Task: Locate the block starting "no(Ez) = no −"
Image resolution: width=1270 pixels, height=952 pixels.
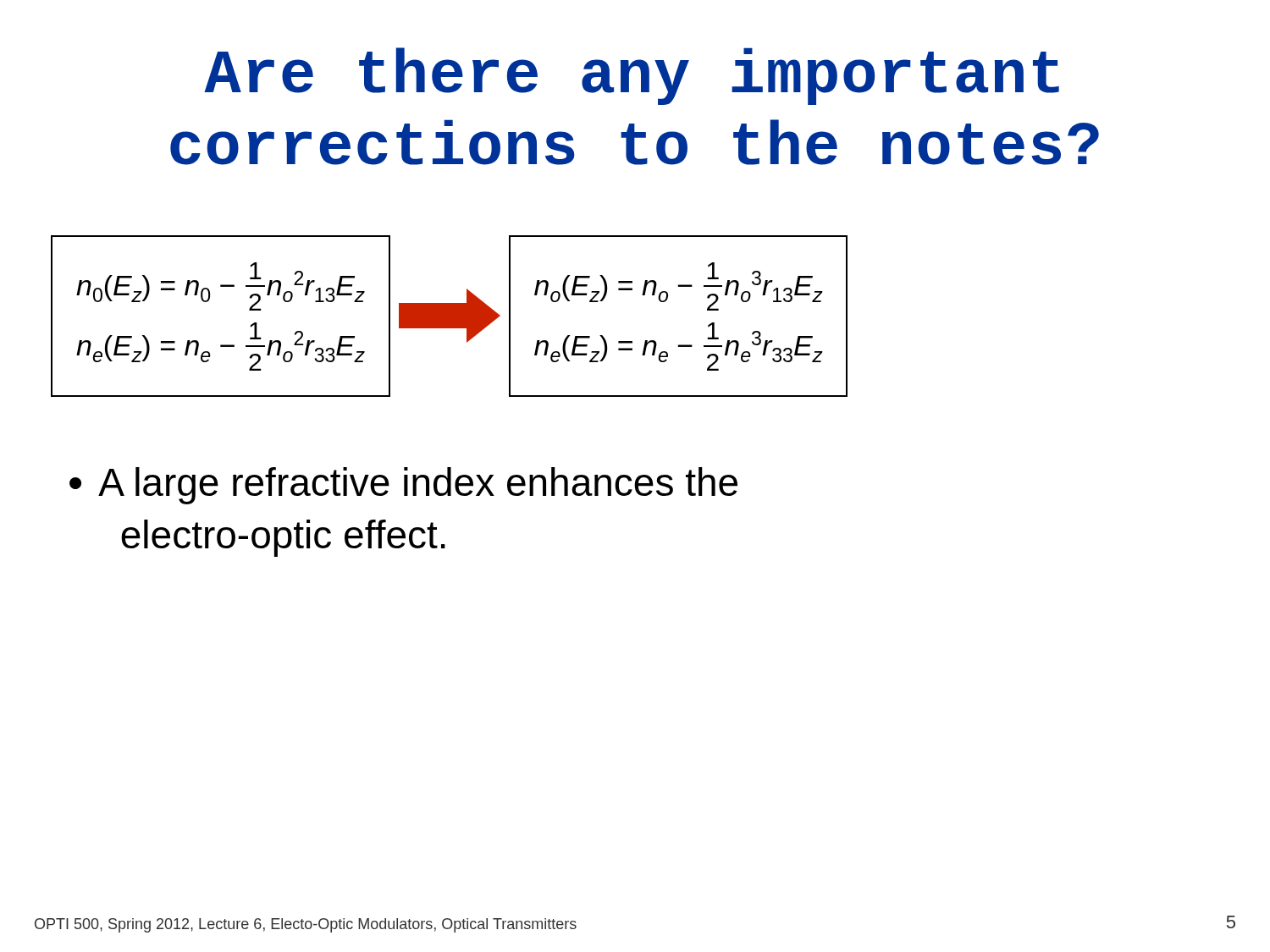Action: point(678,316)
